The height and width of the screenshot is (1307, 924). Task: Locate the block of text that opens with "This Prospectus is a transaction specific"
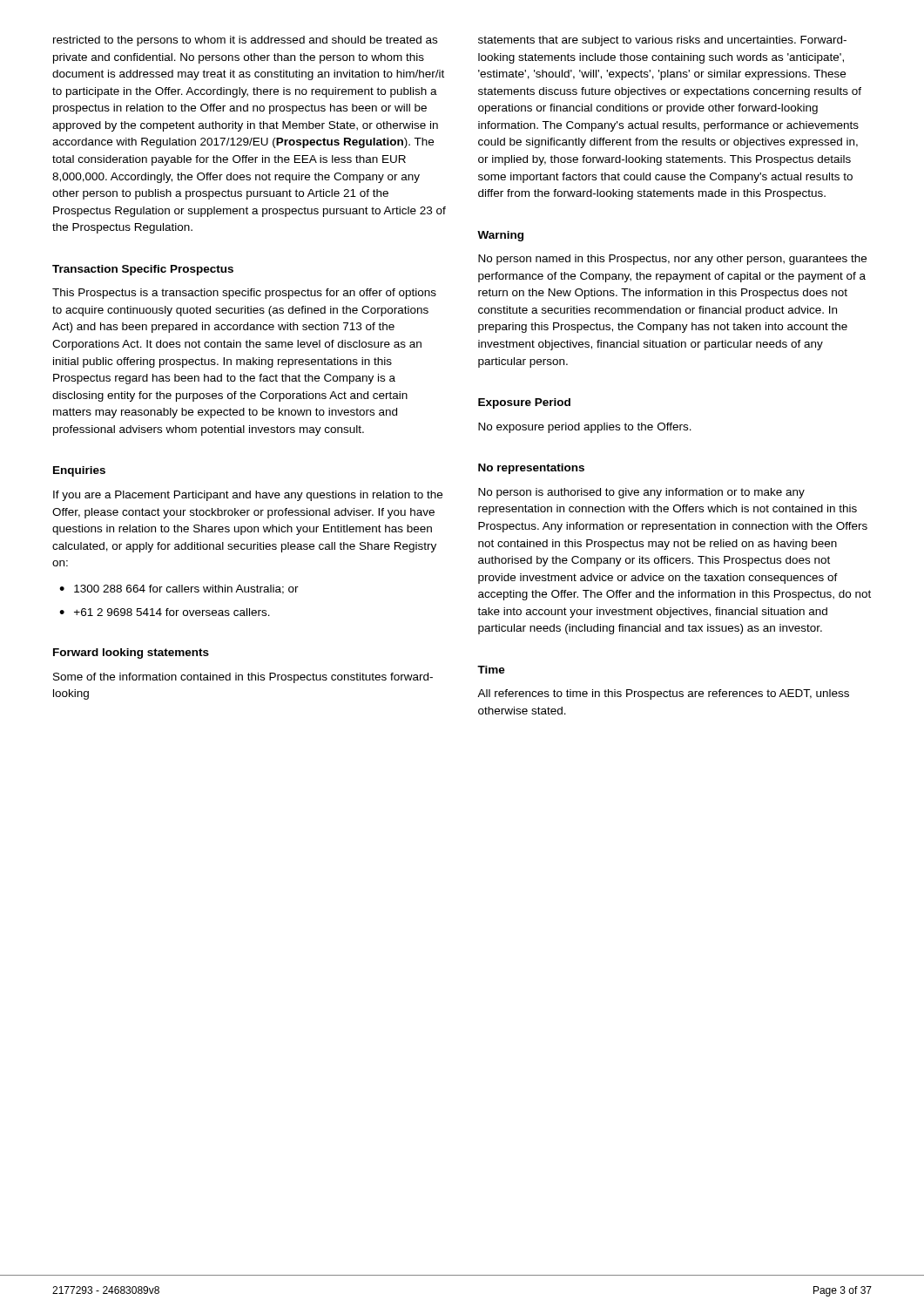click(x=244, y=361)
